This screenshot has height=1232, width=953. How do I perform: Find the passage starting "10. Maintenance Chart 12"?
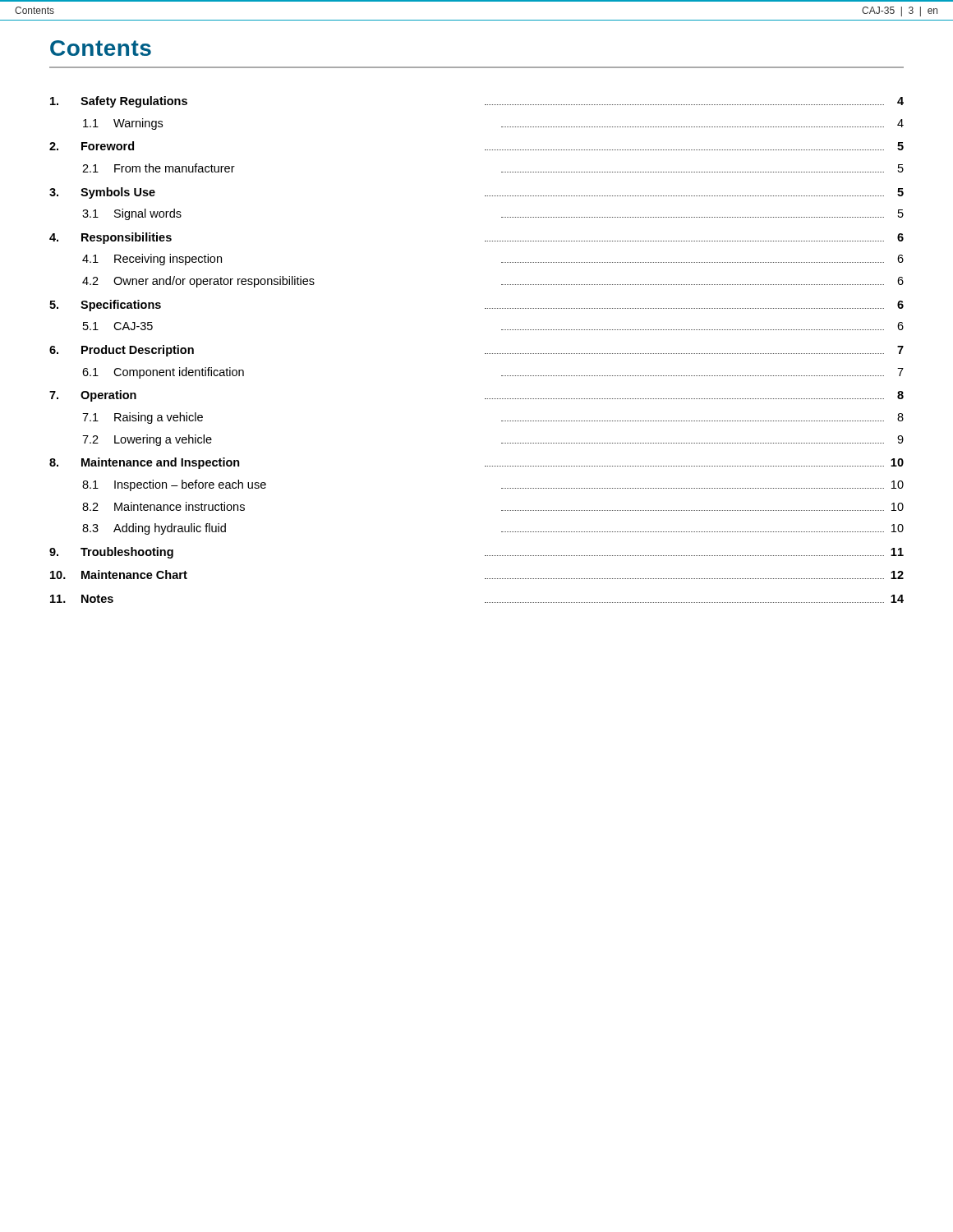coord(476,576)
